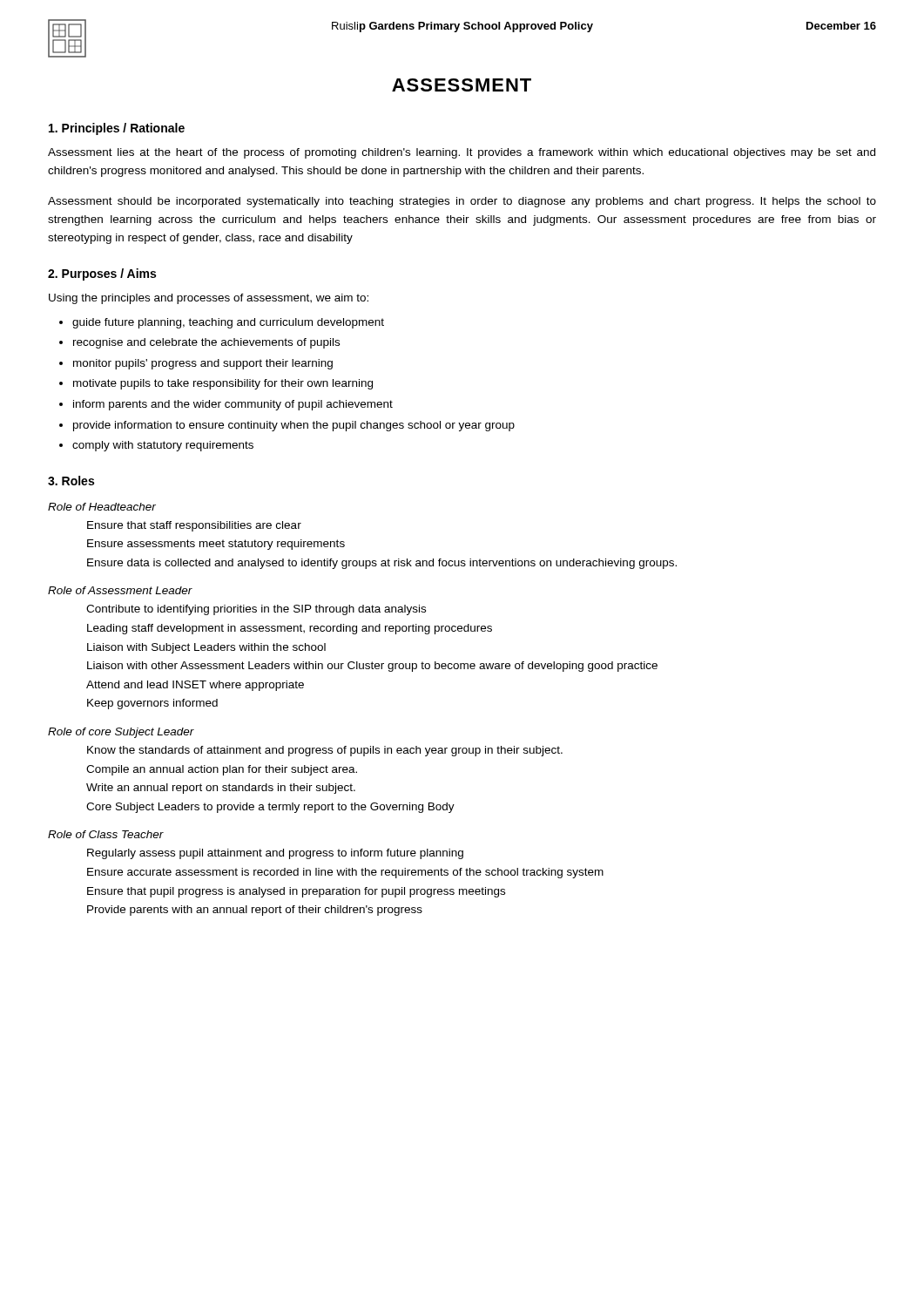This screenshot has height=1307, width=924.
Task: Locate the text "recognise and celebrate the achievements of pupils"
Action: (206, 342)
